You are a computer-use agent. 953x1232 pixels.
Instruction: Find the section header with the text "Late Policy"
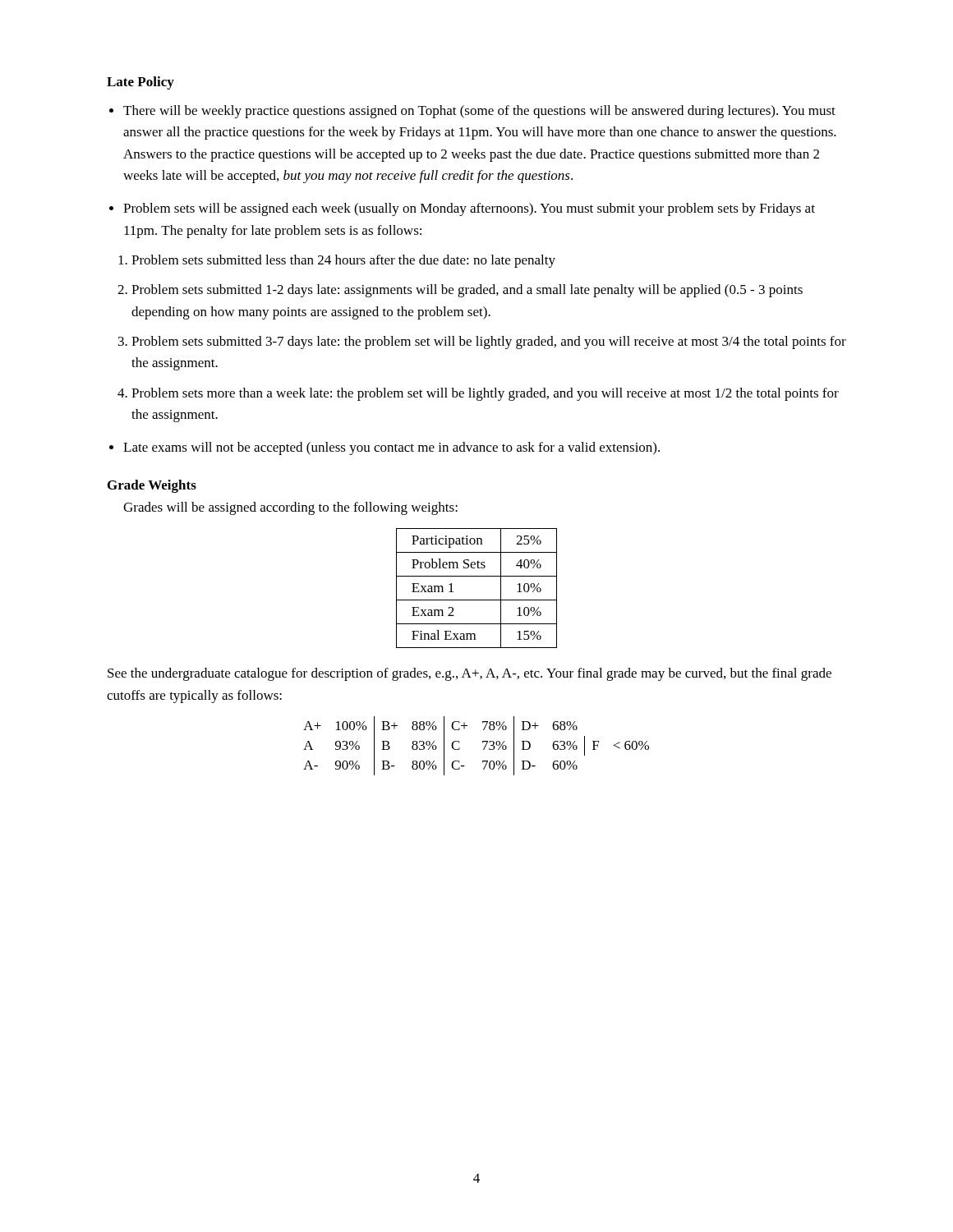pyautogui.click(x=140, y=82)
